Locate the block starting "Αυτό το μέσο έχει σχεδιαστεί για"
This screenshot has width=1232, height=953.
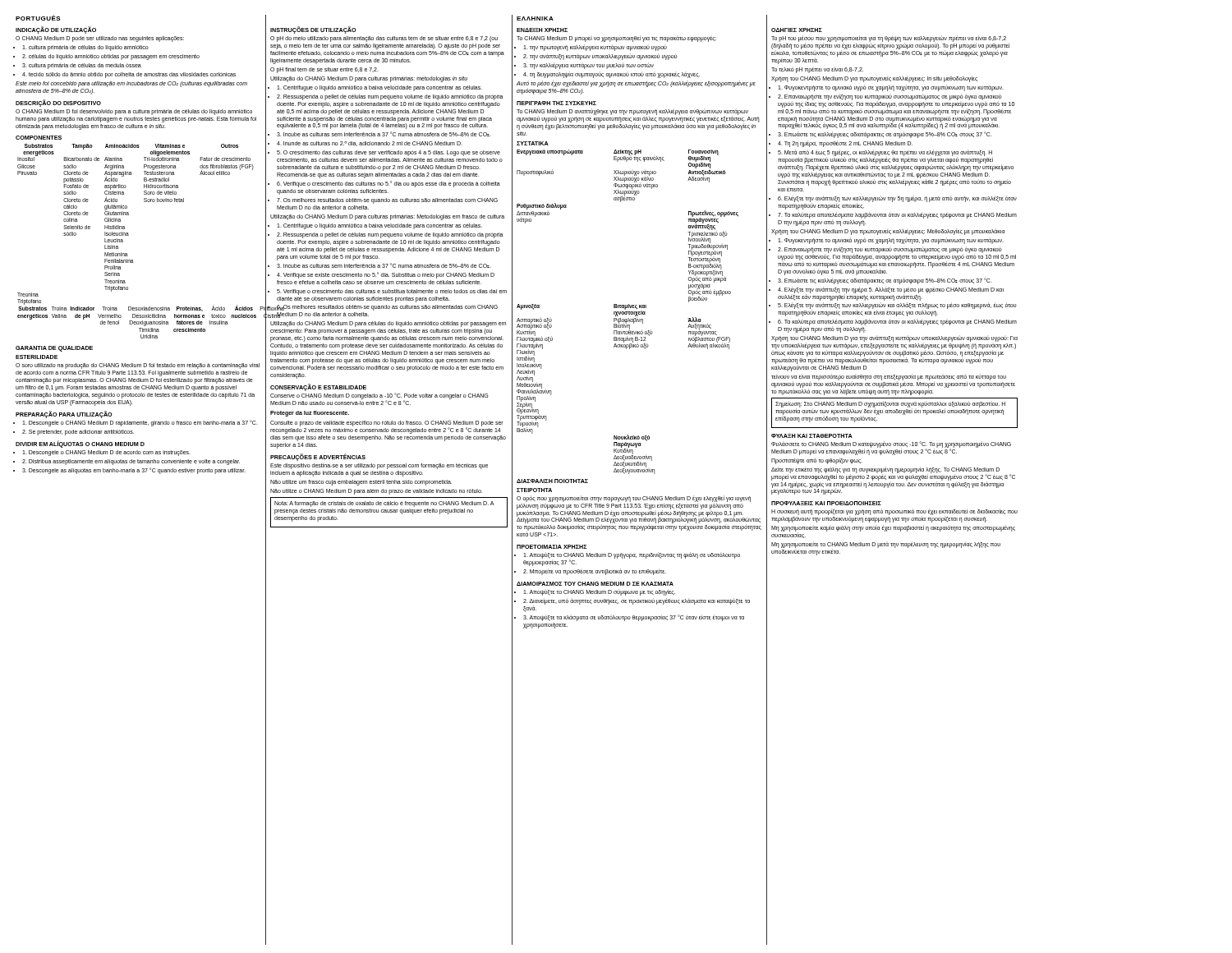point(639,88)
